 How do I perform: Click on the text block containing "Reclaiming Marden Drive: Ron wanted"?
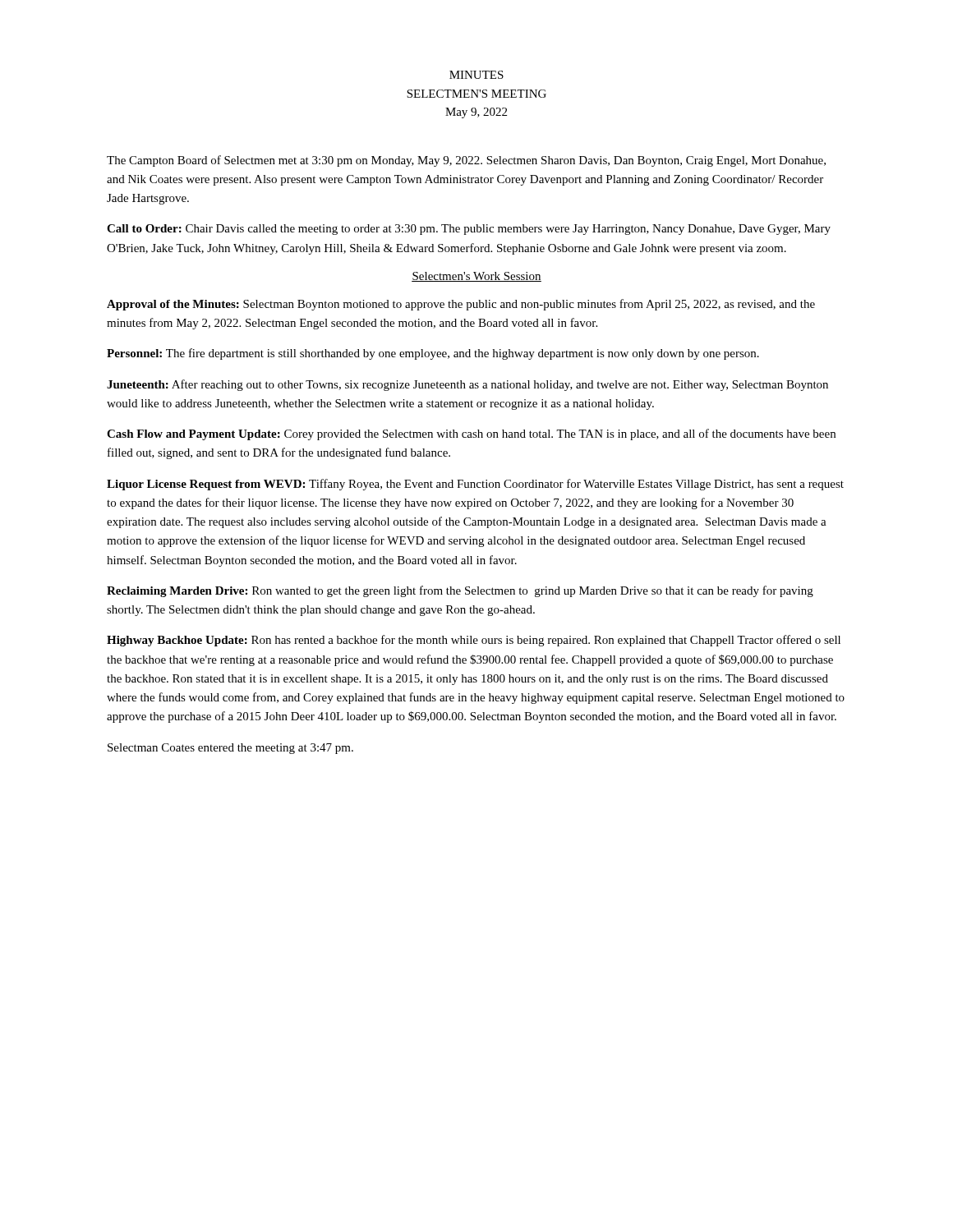[460, 600]
